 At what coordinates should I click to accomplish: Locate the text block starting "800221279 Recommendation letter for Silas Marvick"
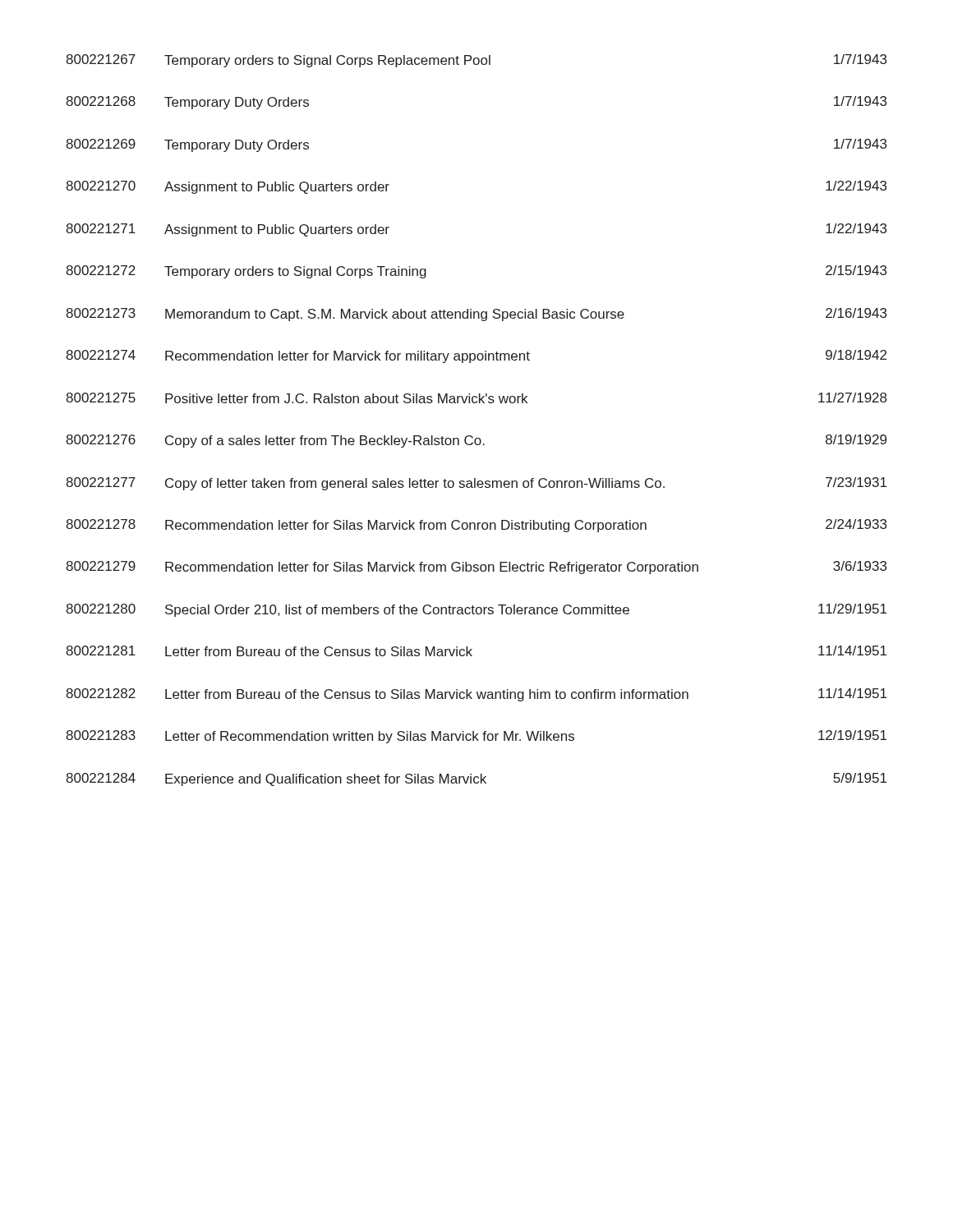coord(476,568)
